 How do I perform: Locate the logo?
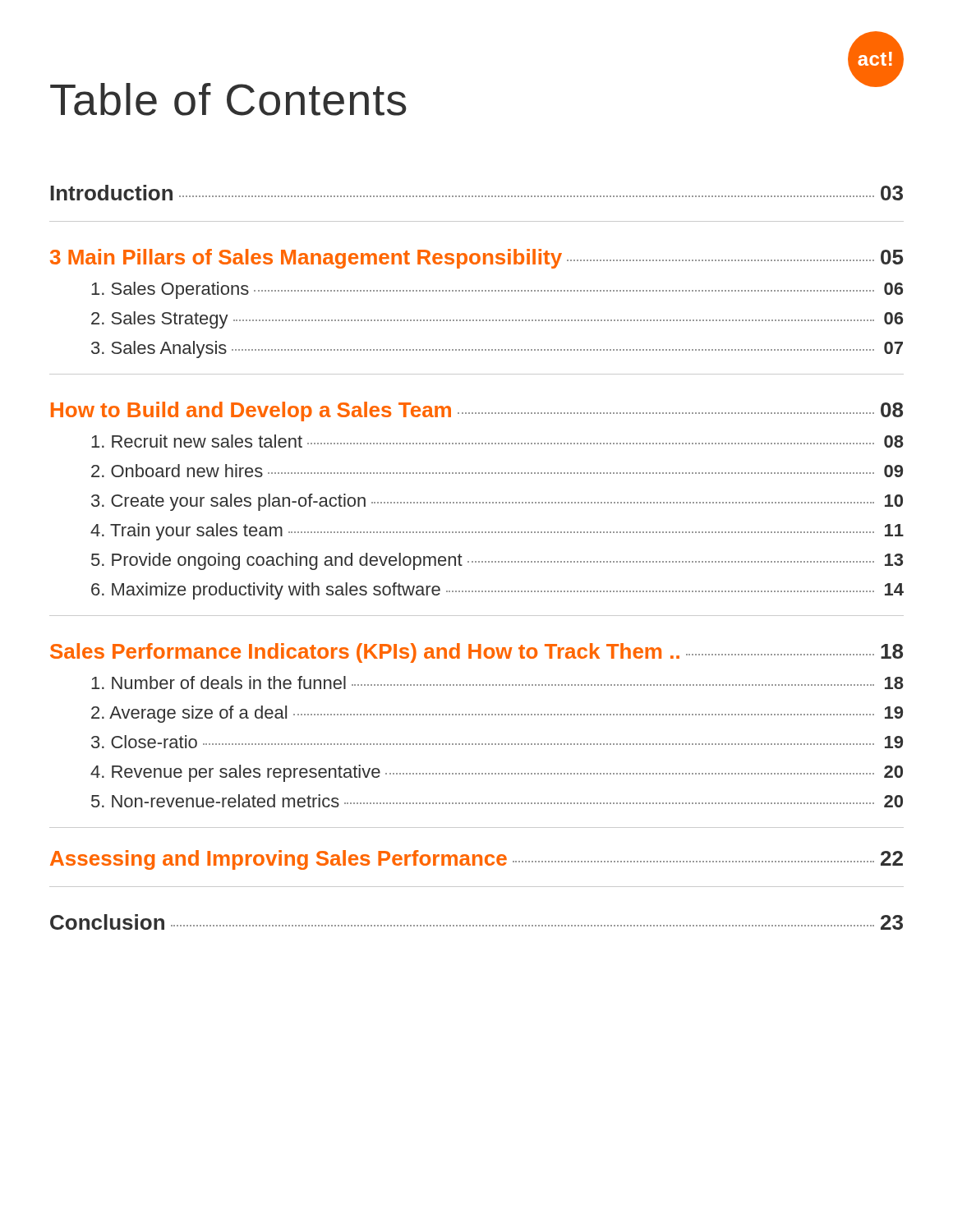(876, 59)
